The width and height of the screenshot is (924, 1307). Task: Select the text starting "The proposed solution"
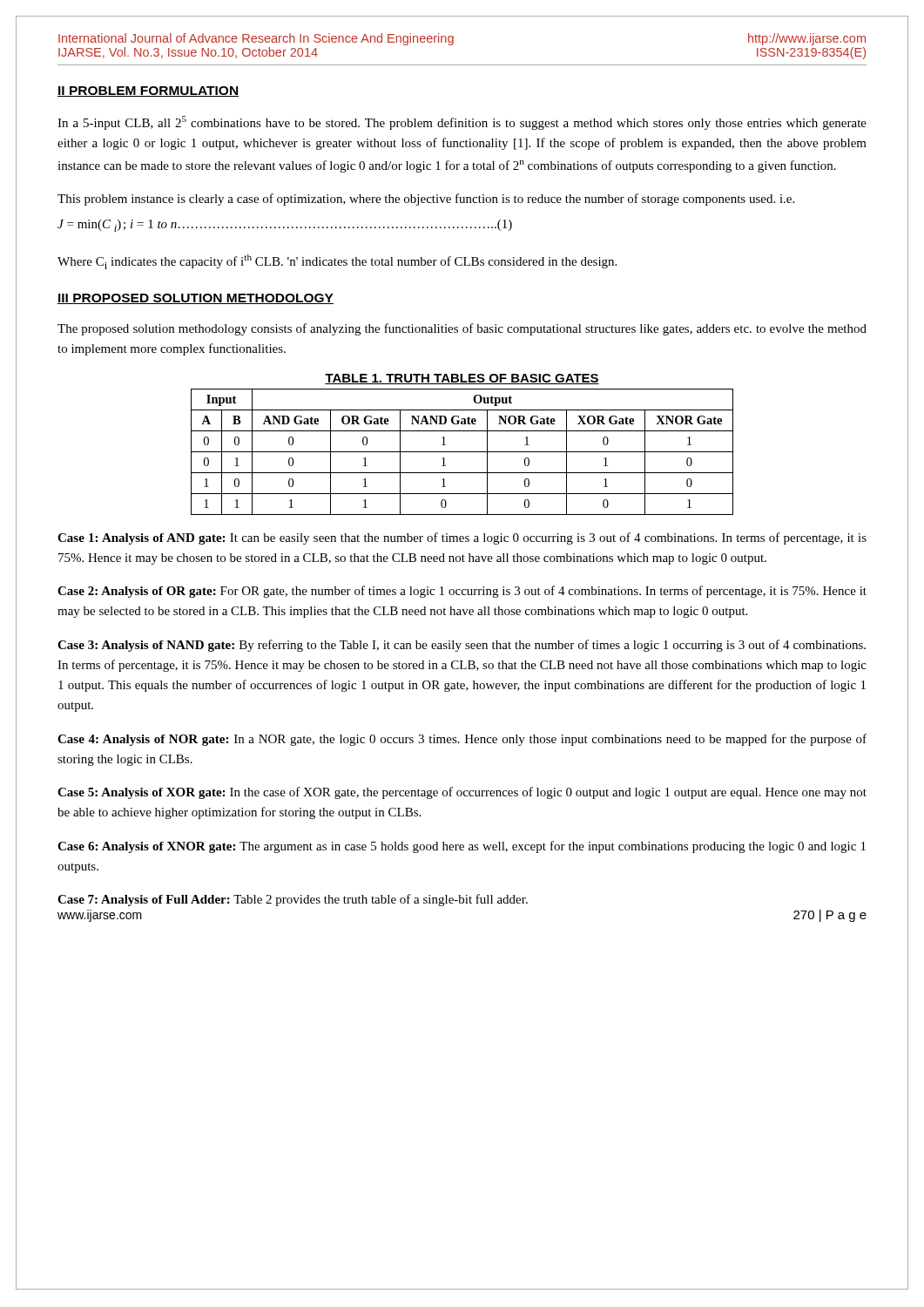462,339
